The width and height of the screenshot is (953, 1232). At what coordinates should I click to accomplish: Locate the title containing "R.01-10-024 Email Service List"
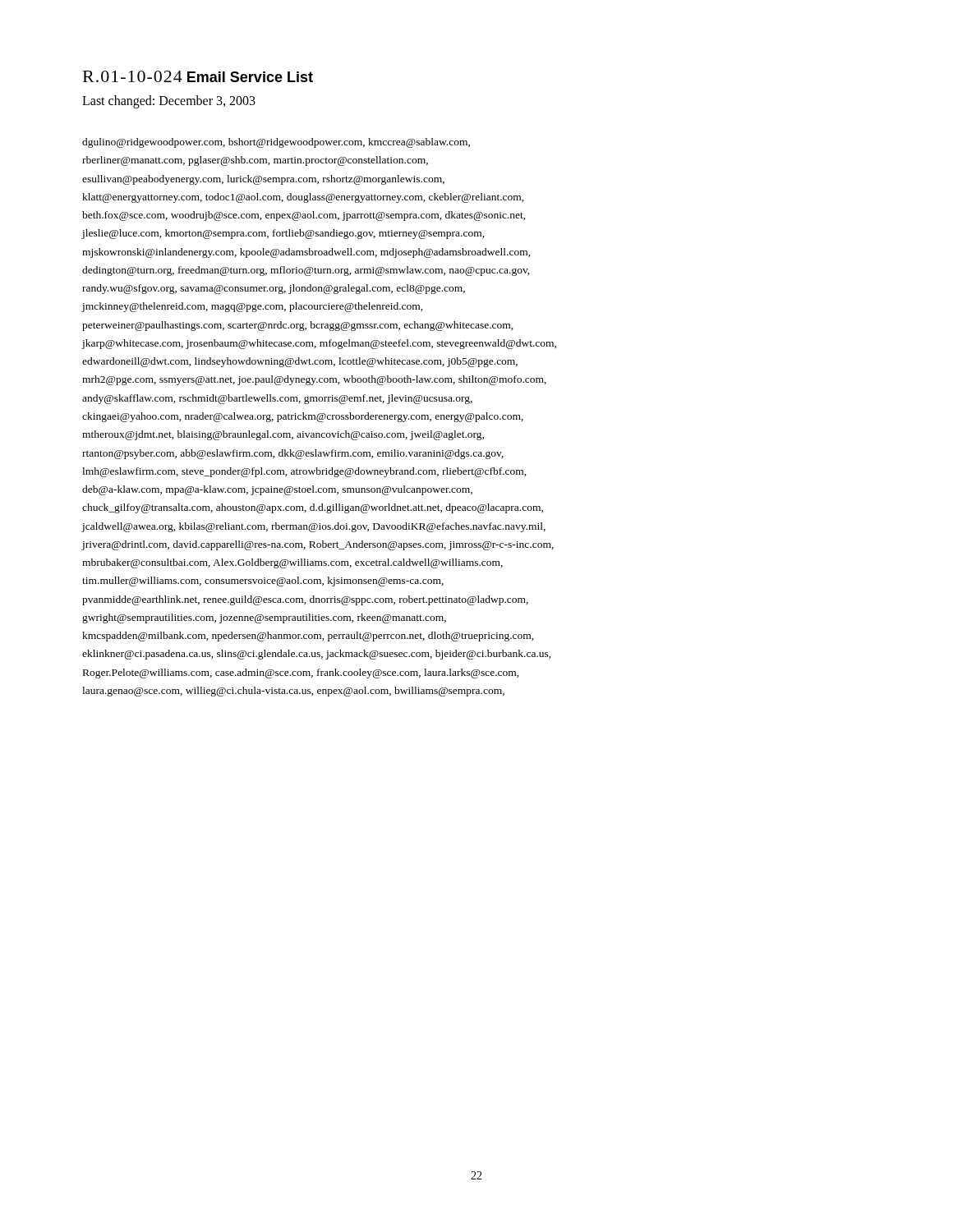click(x=198, y=76)
